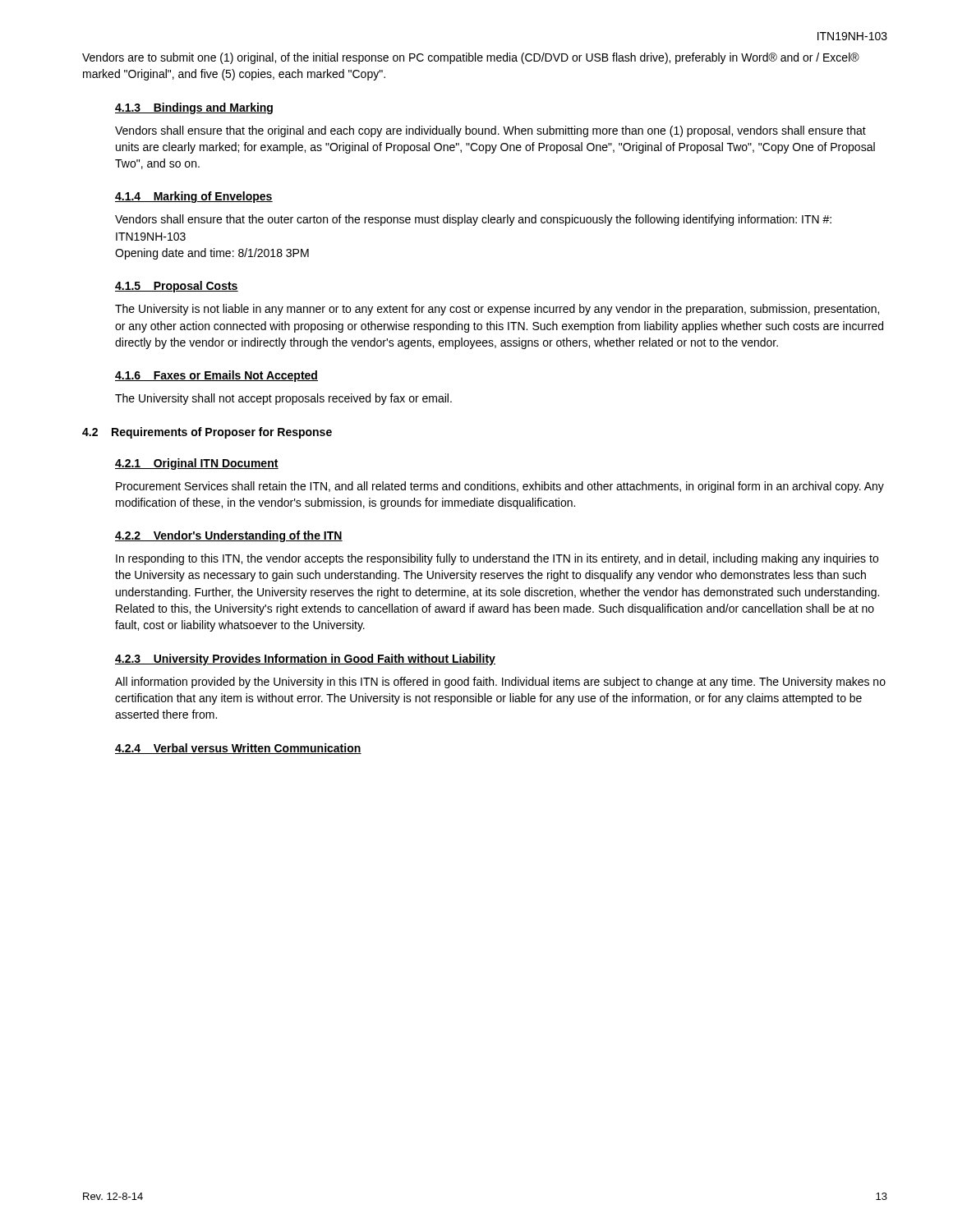Screen dimensions: 1232x953
Task: Point to the element starting "4.2.3 University Provides Information in Good Faith"
Action: click(305, 658)
